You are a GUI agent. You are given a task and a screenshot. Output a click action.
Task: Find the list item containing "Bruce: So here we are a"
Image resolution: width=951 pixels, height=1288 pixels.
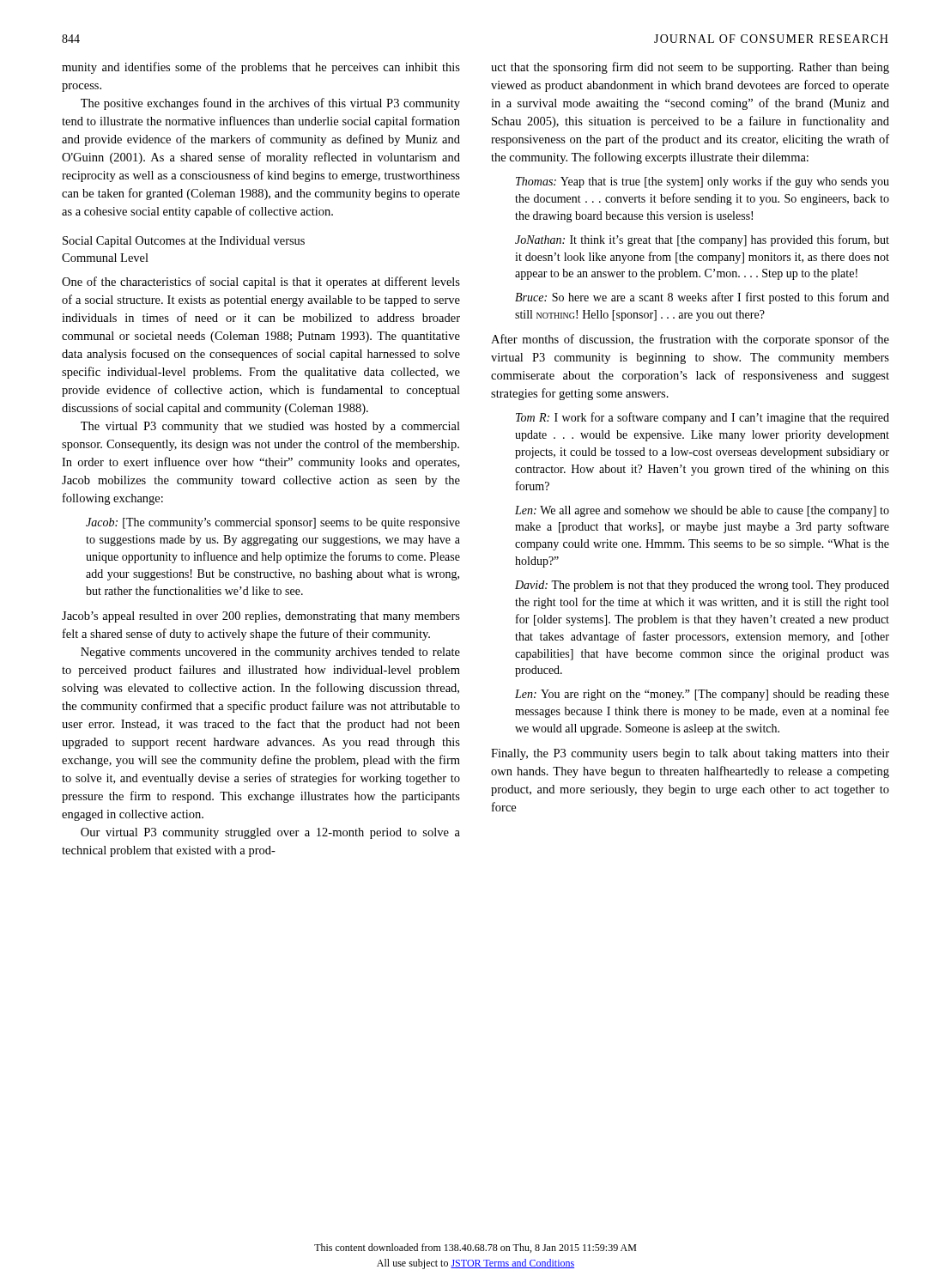[x=702, y=307]
